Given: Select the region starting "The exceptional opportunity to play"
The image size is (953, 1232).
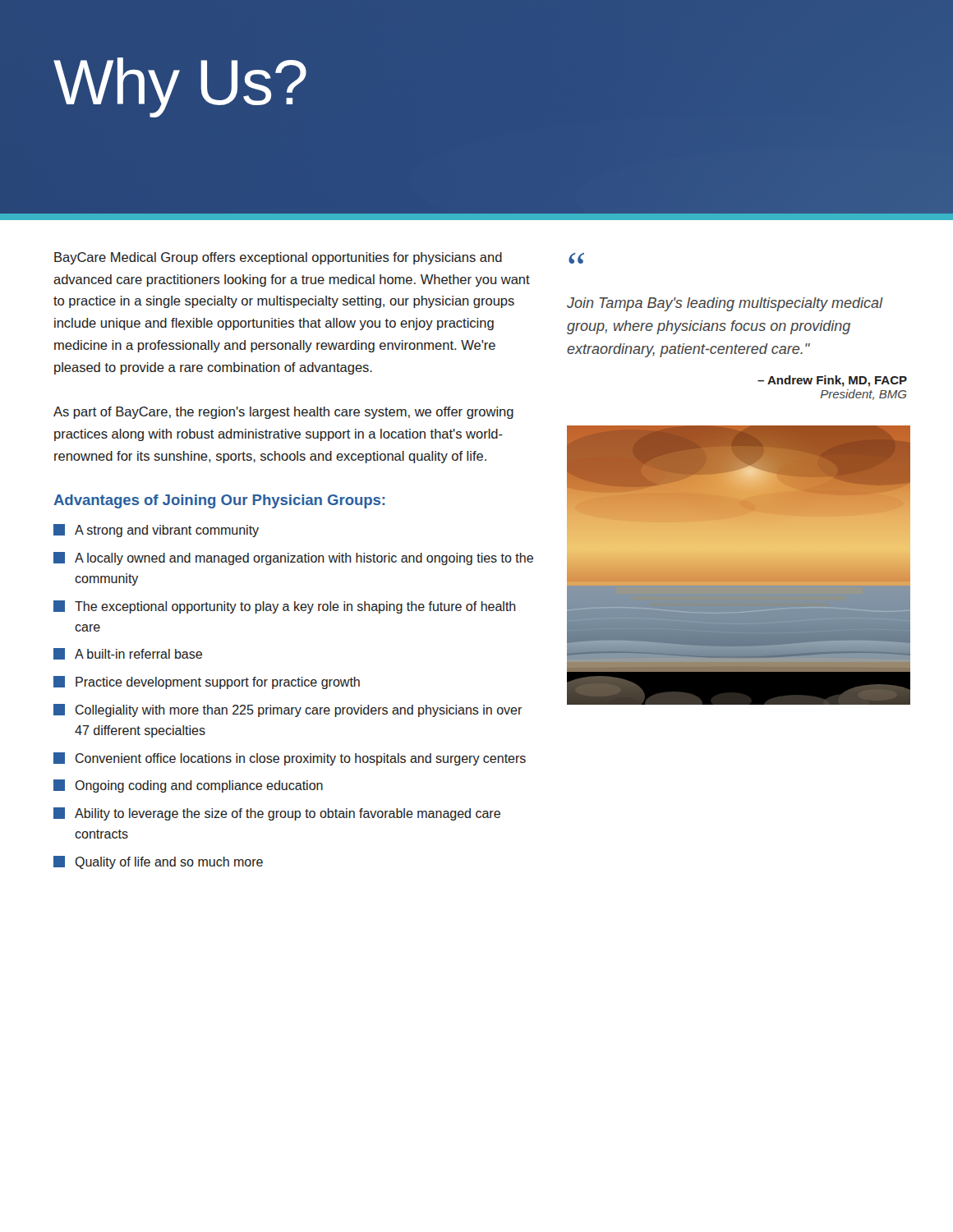Looking at the screenshot, I should coord(296,617).
